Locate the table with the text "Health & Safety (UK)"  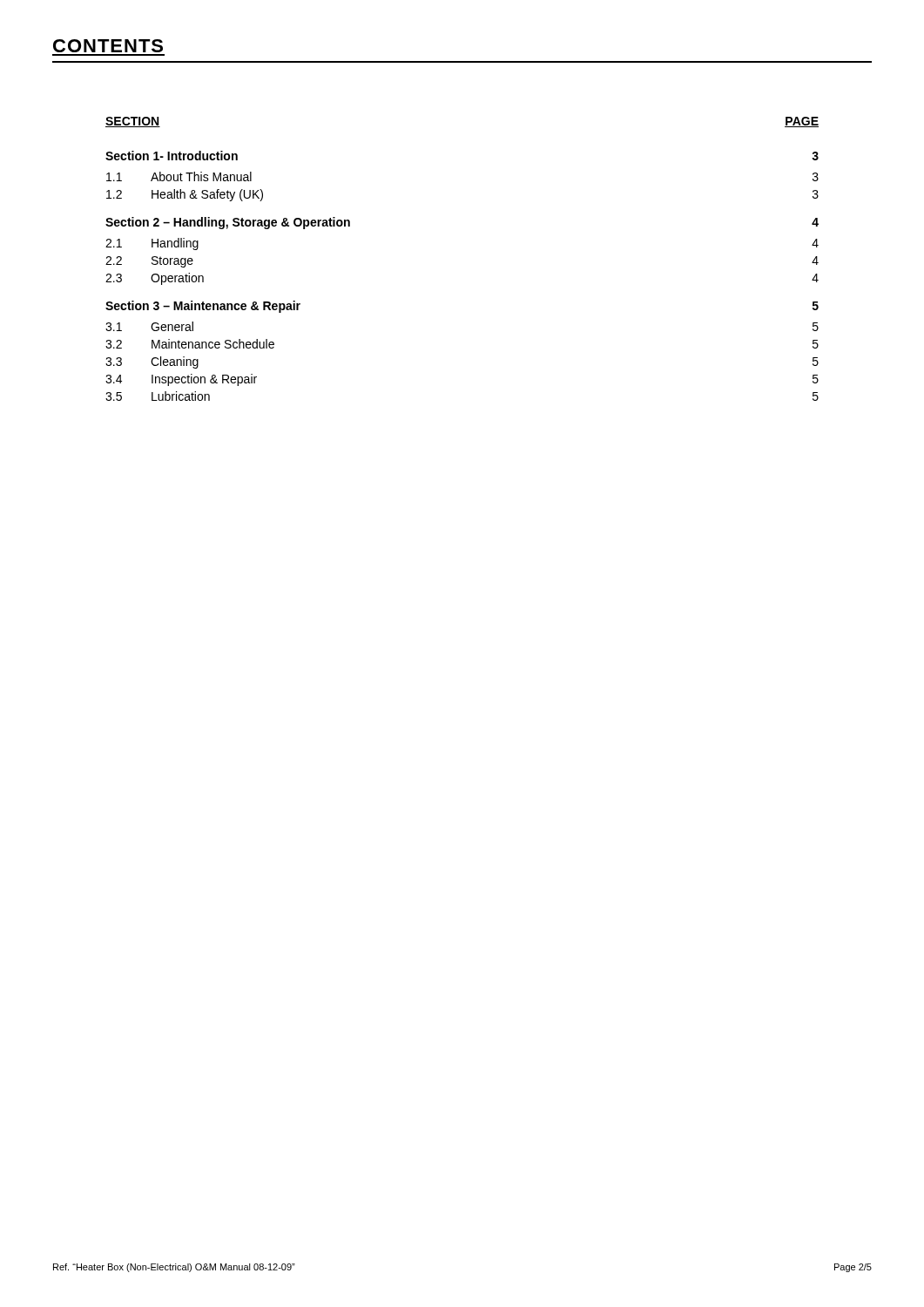click(462, 259)
